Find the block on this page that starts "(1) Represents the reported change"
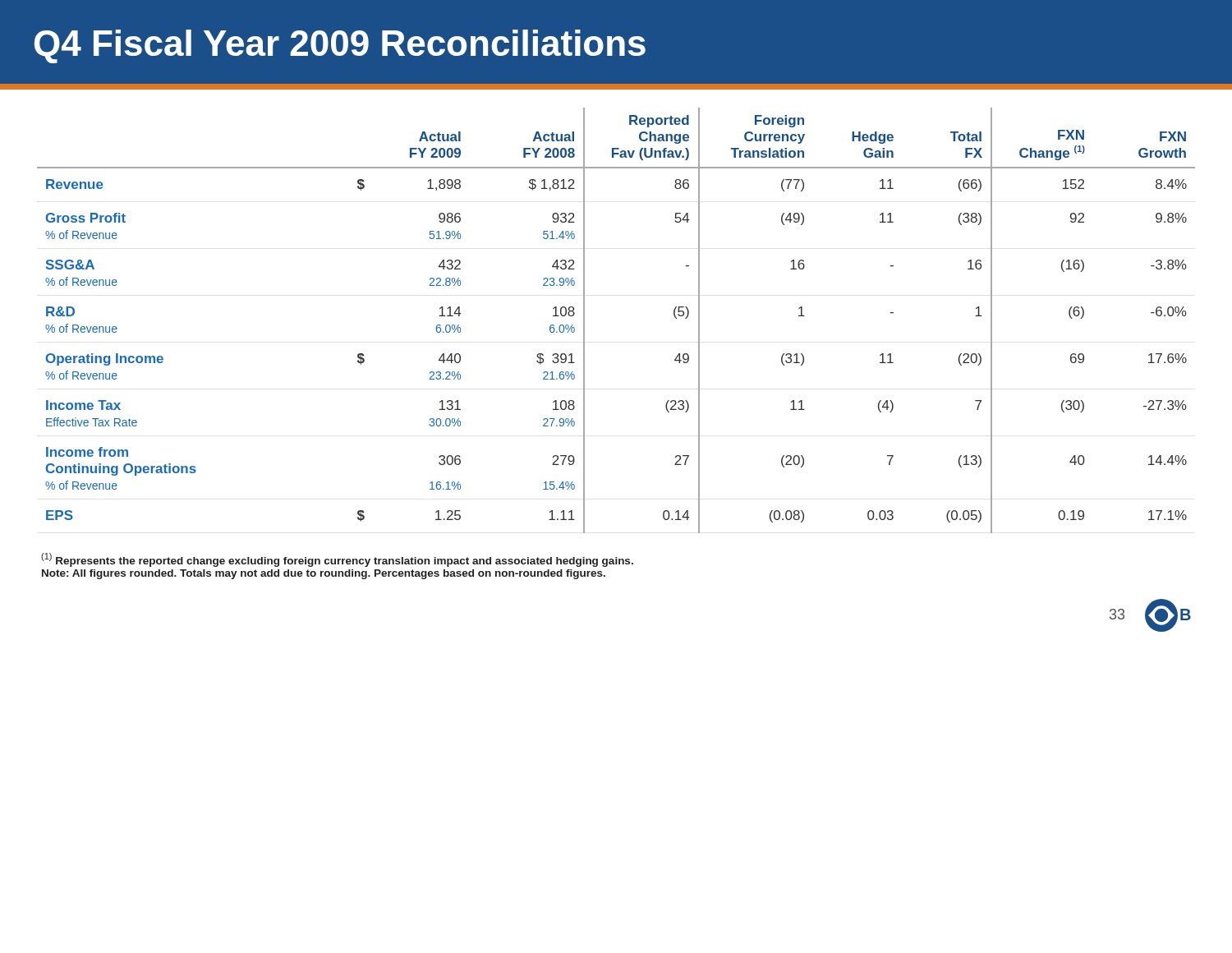 click(616, 565)
